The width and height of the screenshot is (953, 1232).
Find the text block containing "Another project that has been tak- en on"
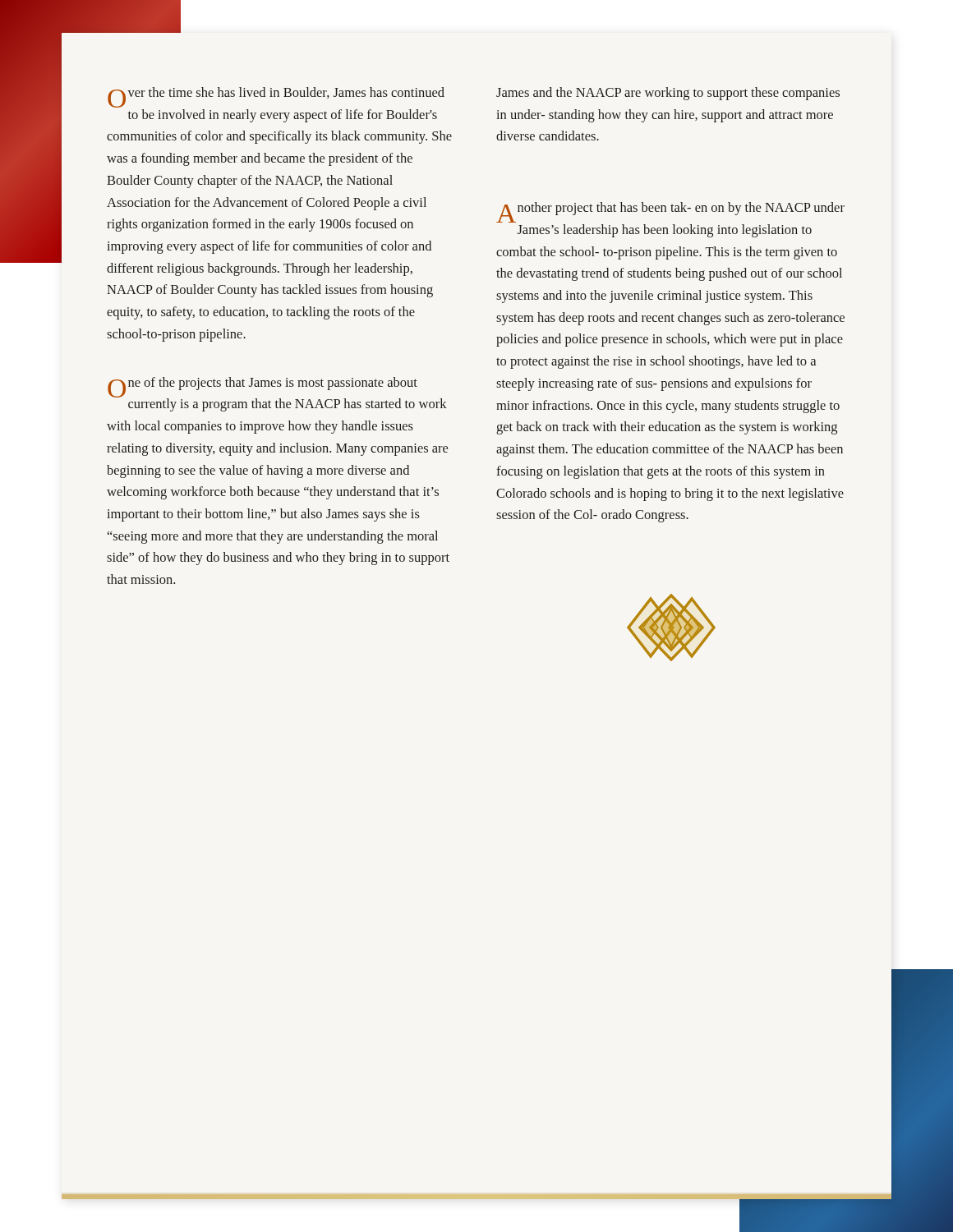pos(671,360)
